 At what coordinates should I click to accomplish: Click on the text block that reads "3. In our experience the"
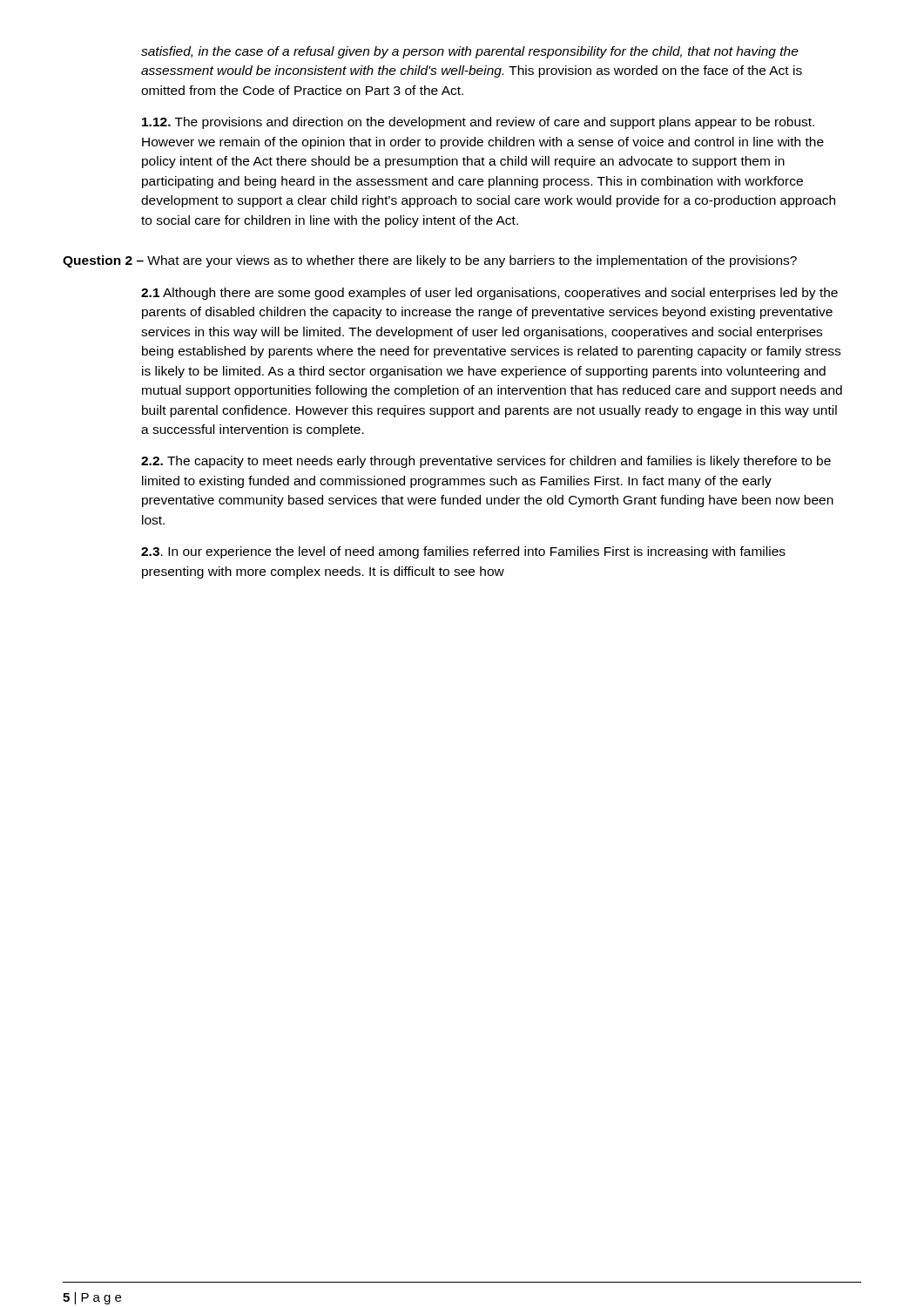[x=463, y=561]
